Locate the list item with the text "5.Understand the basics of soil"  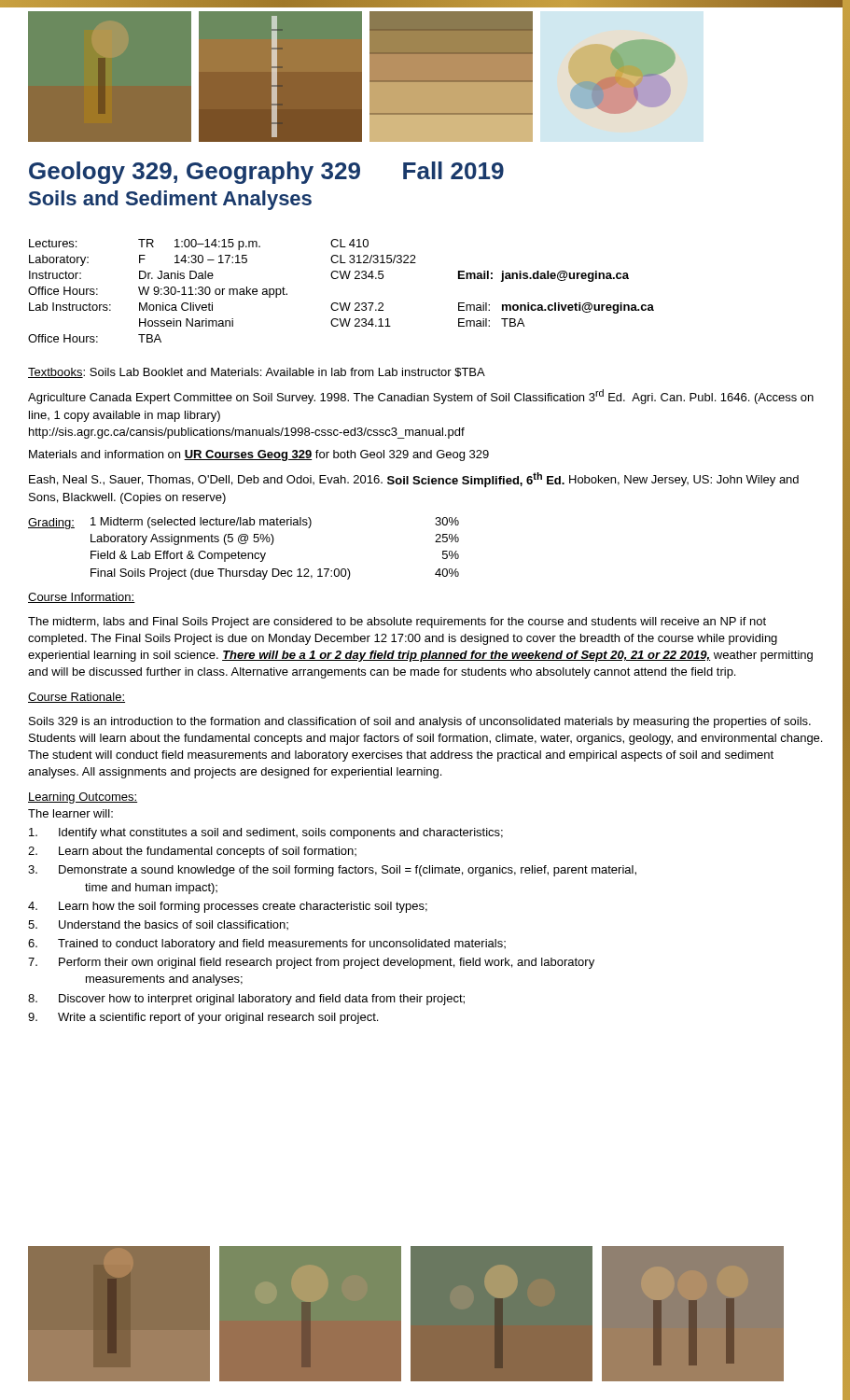(x=159, y=925)
